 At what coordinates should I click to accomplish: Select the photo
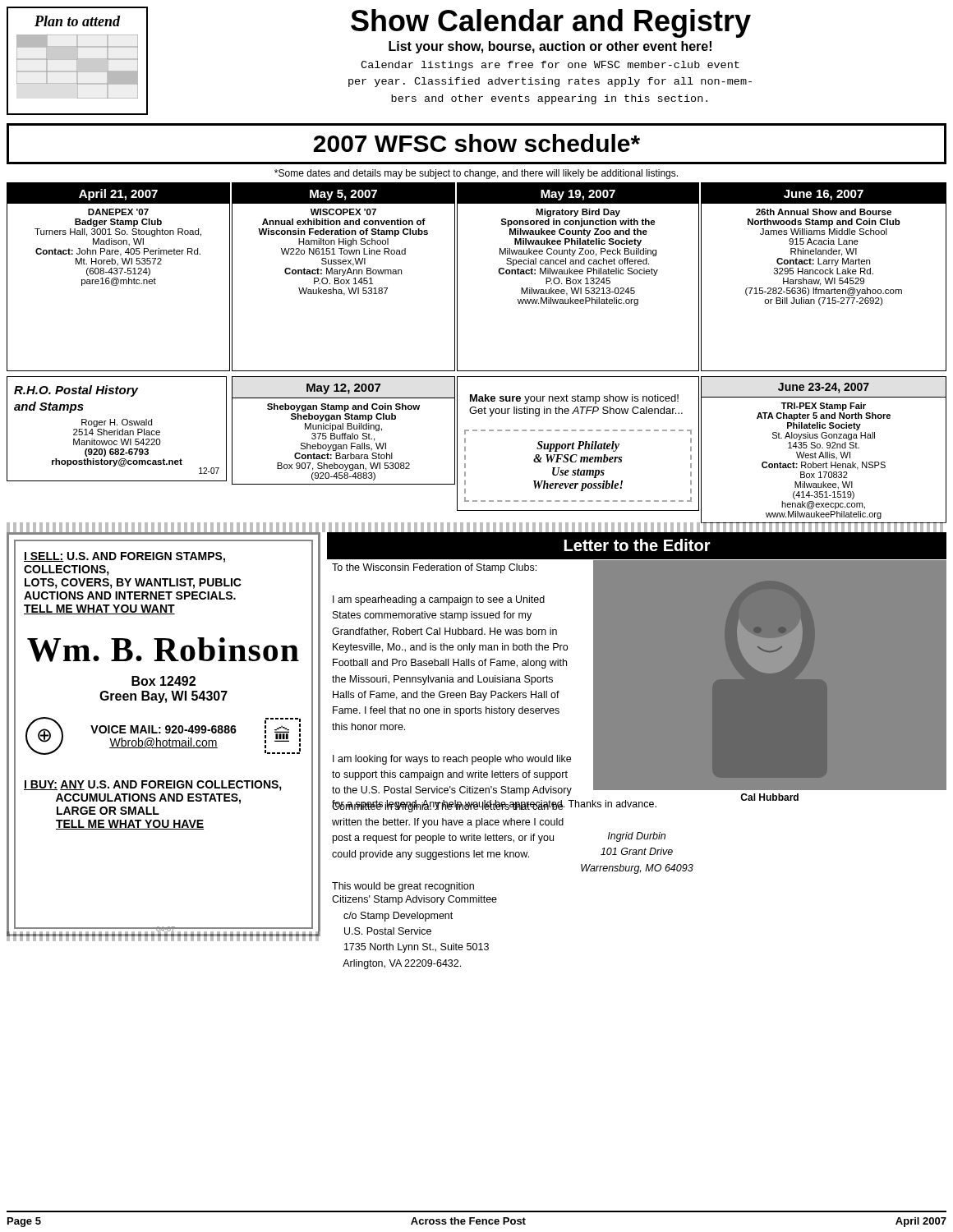click(770, 682)
